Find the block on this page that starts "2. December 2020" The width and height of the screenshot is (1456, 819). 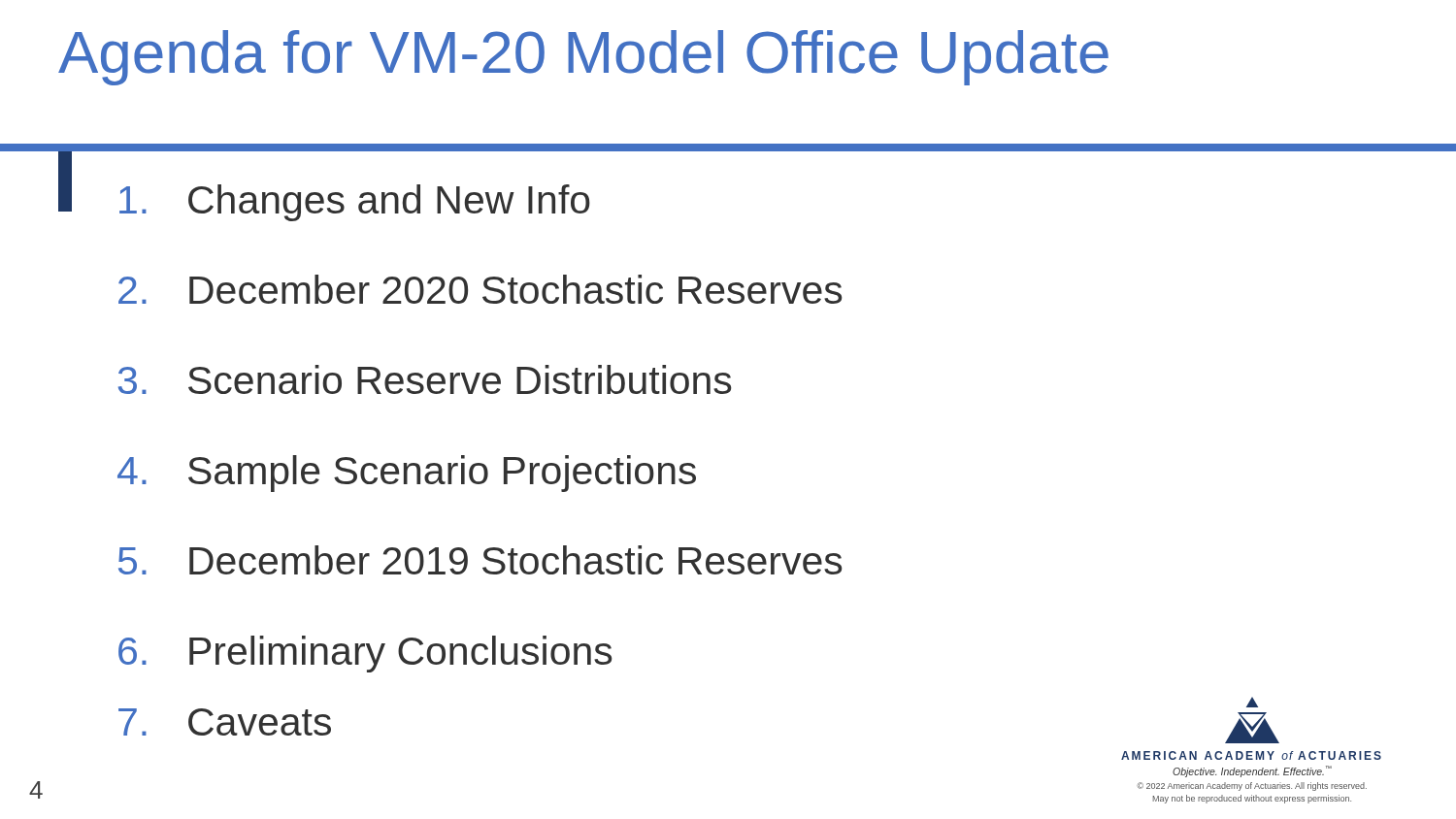(480, 291)
